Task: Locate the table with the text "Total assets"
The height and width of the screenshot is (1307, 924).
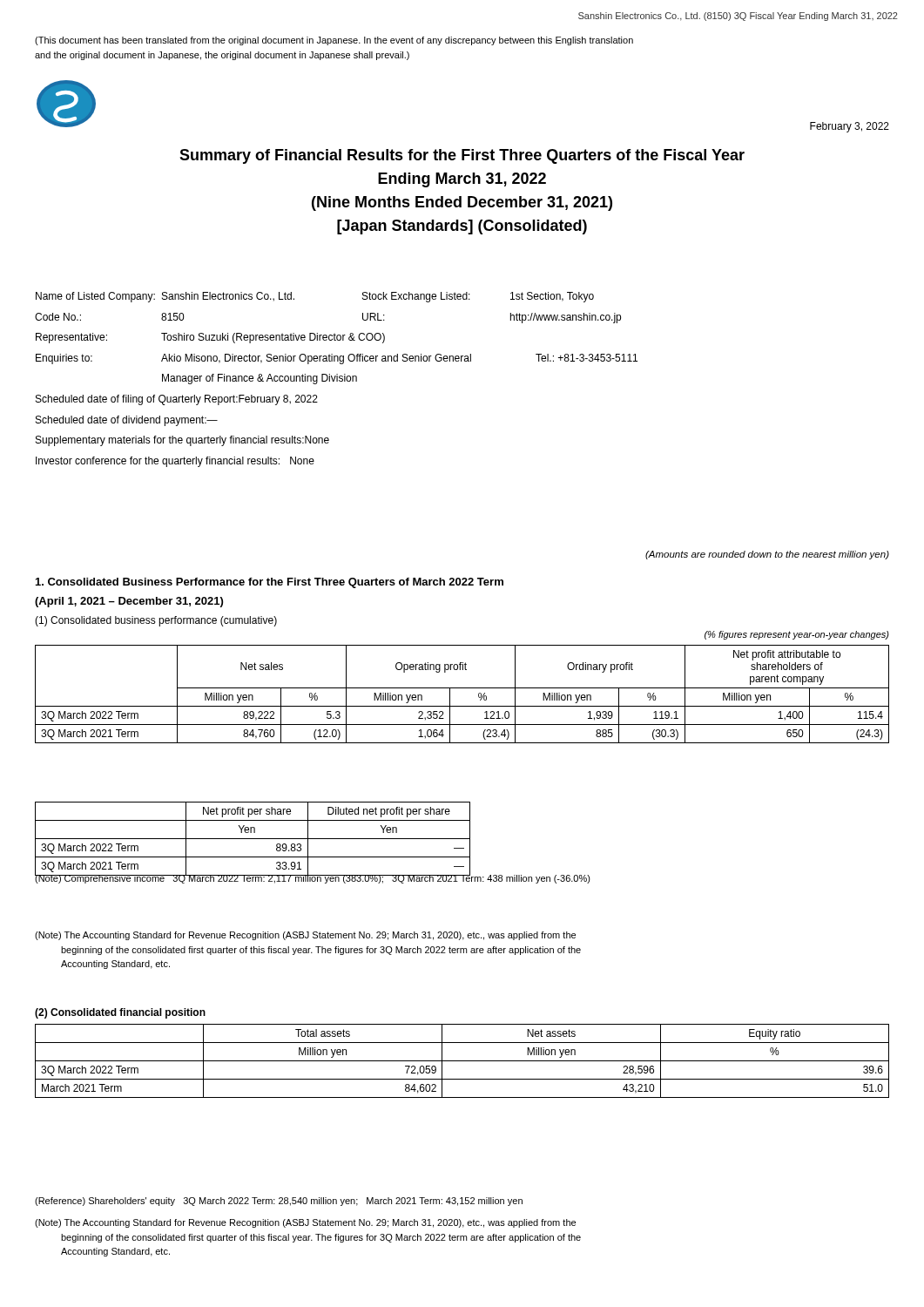Action: [462, 1061]
